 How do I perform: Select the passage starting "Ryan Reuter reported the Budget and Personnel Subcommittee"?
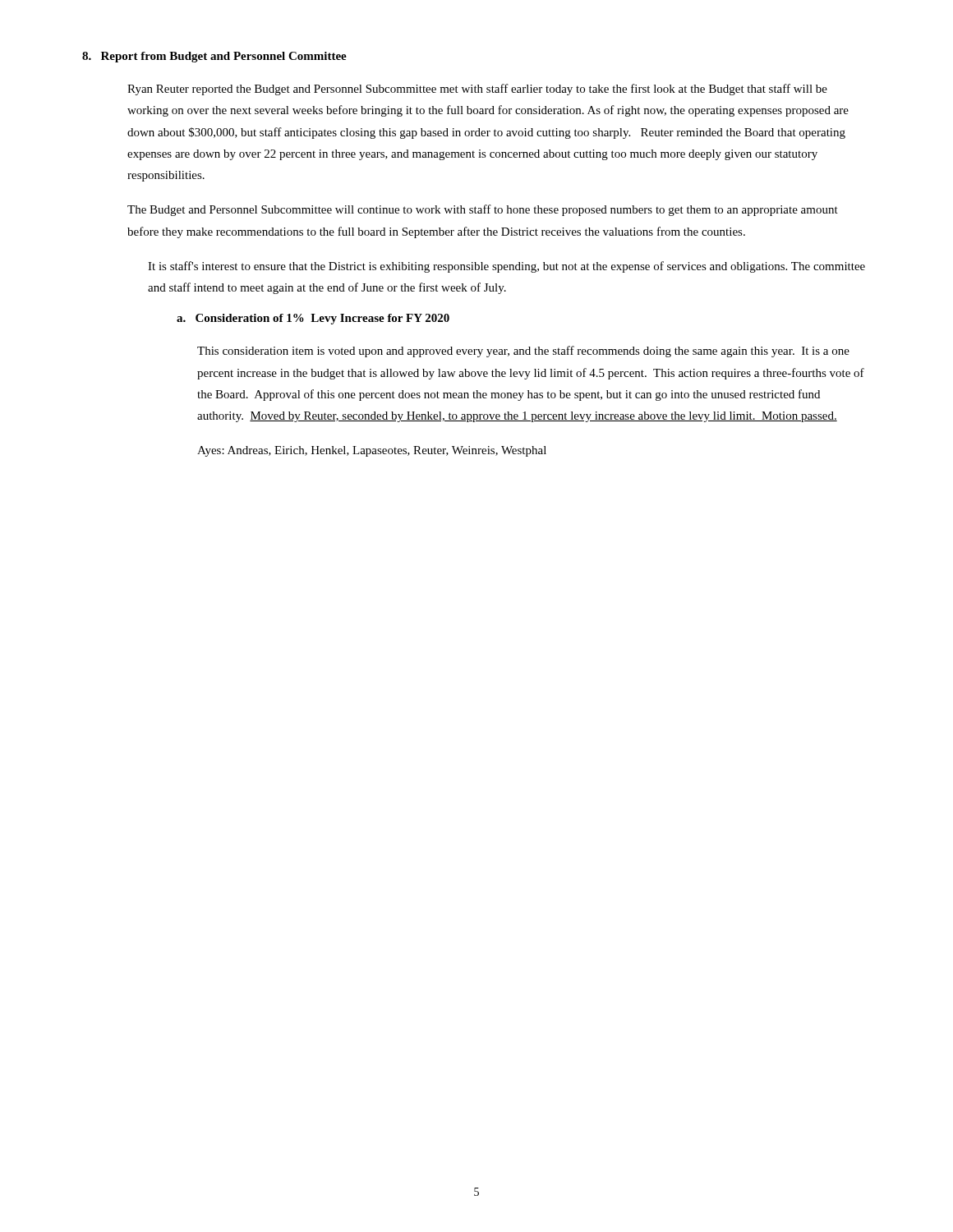point(488,132)
